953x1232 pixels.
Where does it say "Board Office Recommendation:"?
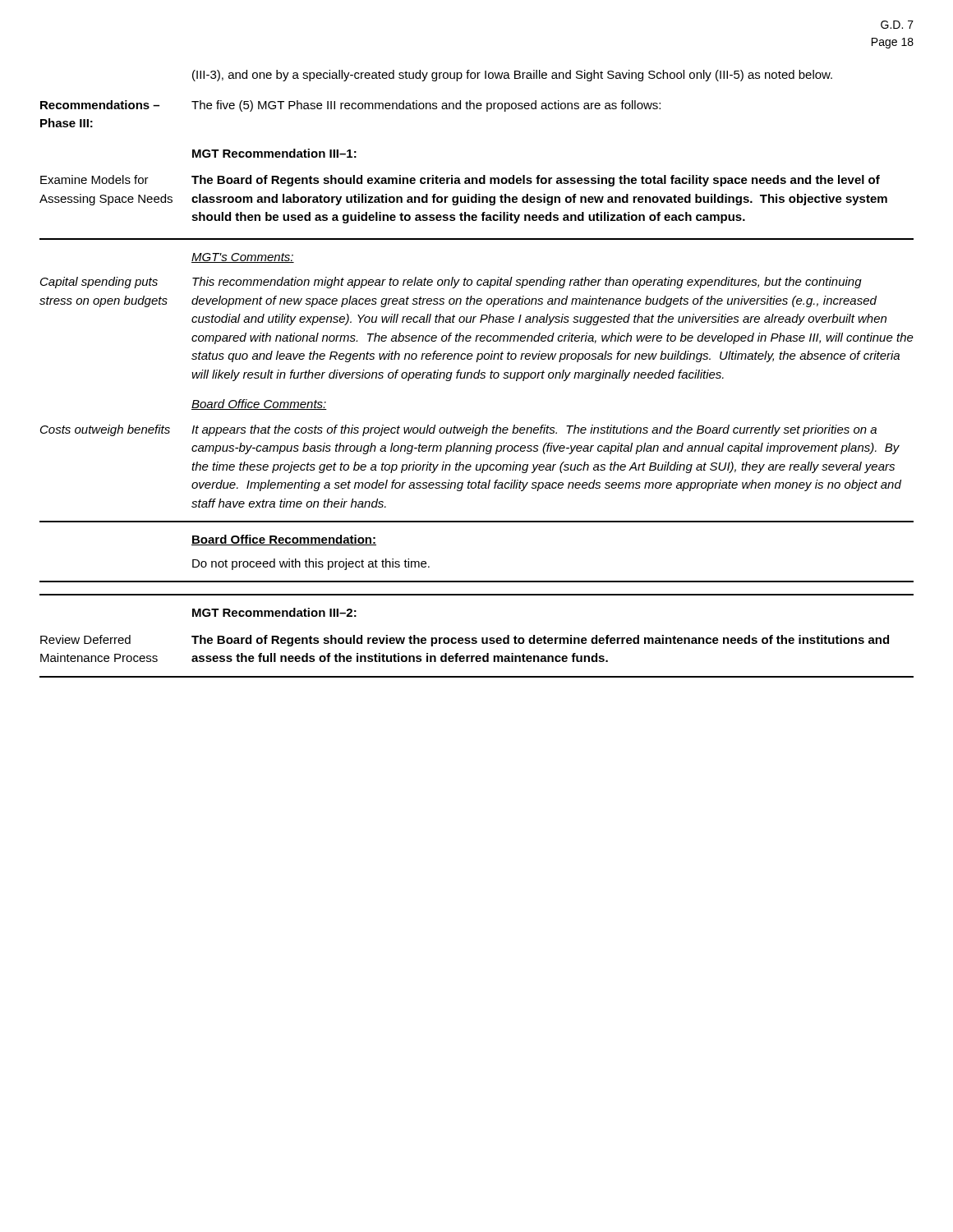point(284,539)
